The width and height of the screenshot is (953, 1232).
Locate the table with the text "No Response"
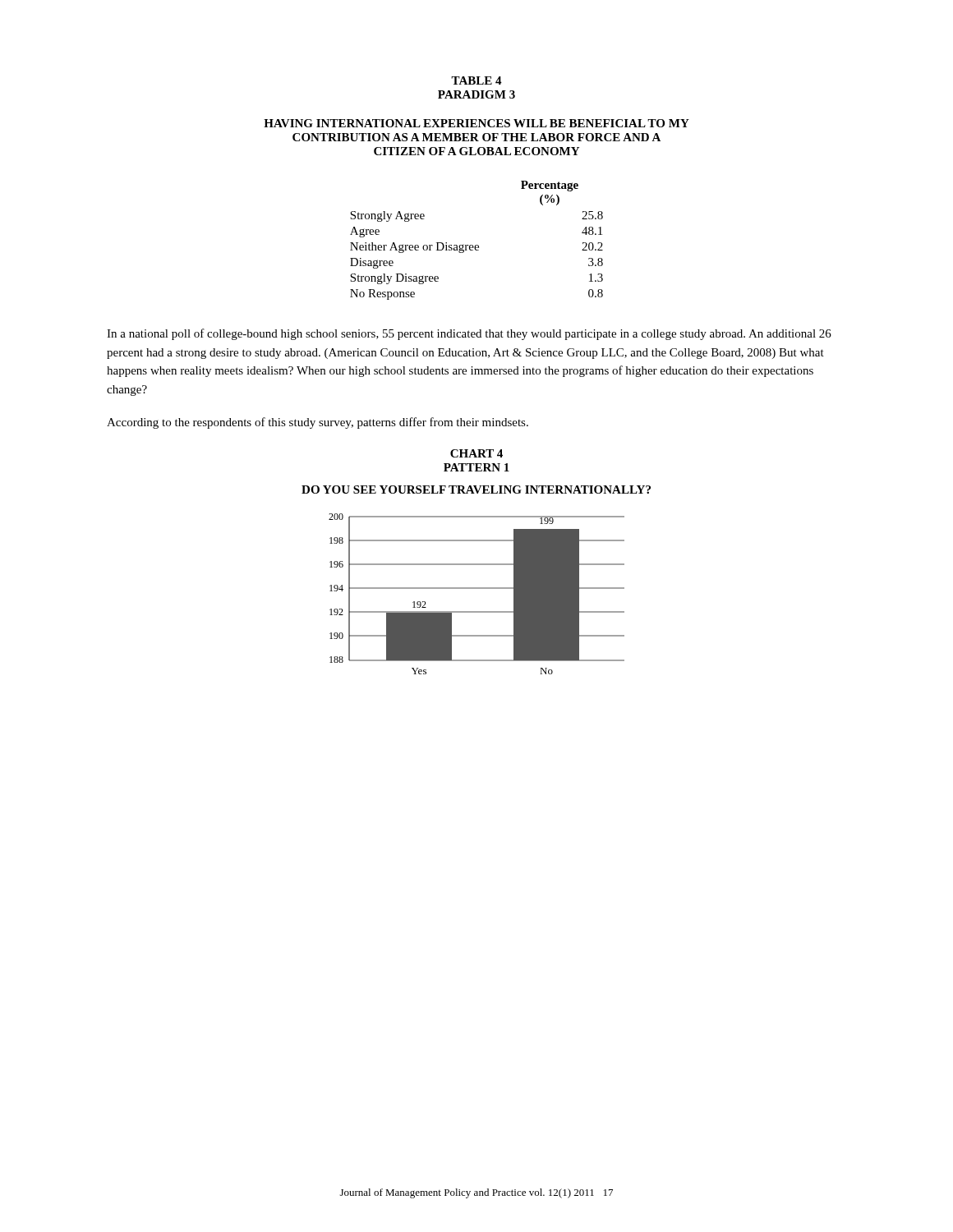(x=476, y=239)
